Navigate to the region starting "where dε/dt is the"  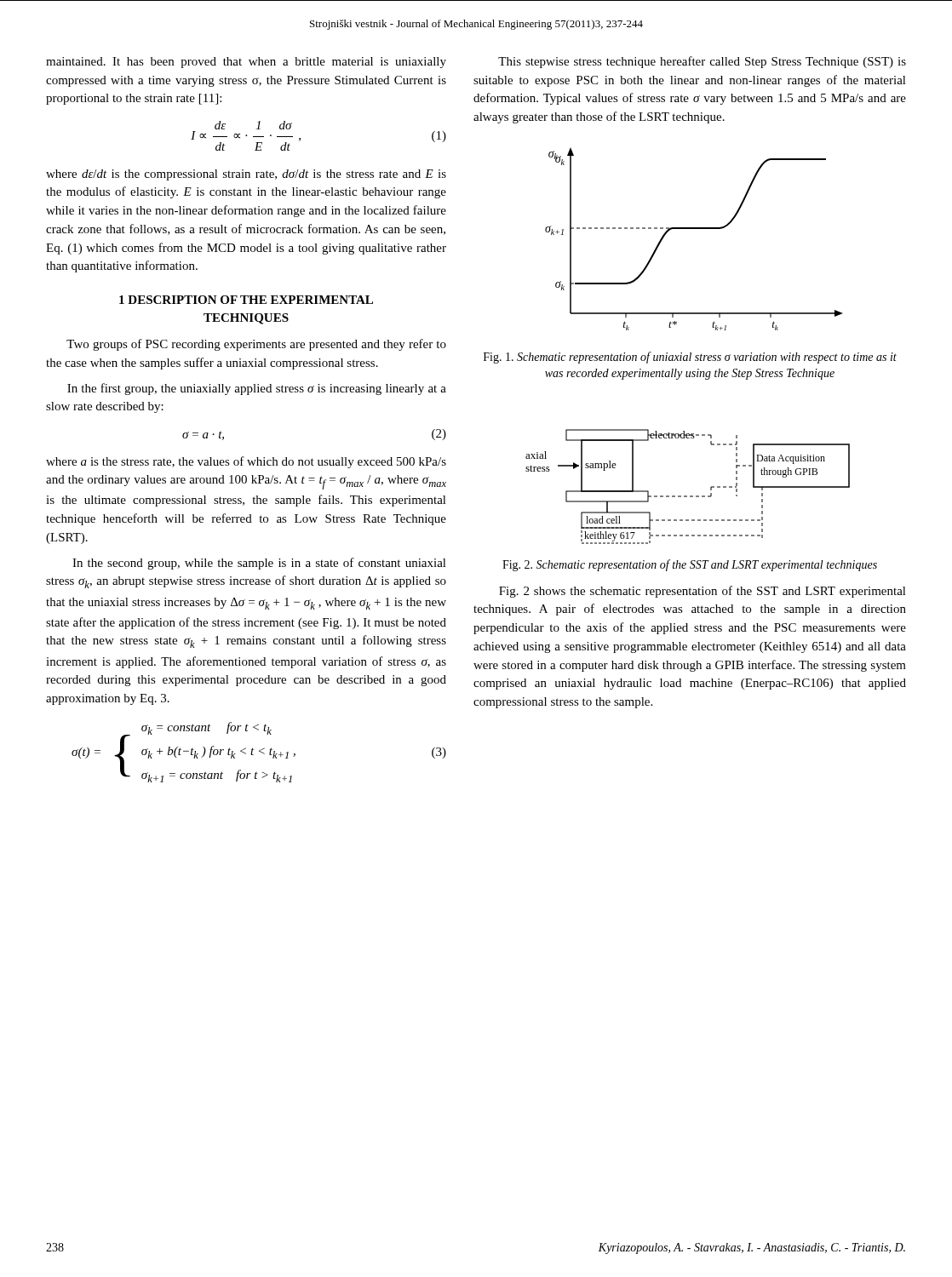[x=246, y=220]
